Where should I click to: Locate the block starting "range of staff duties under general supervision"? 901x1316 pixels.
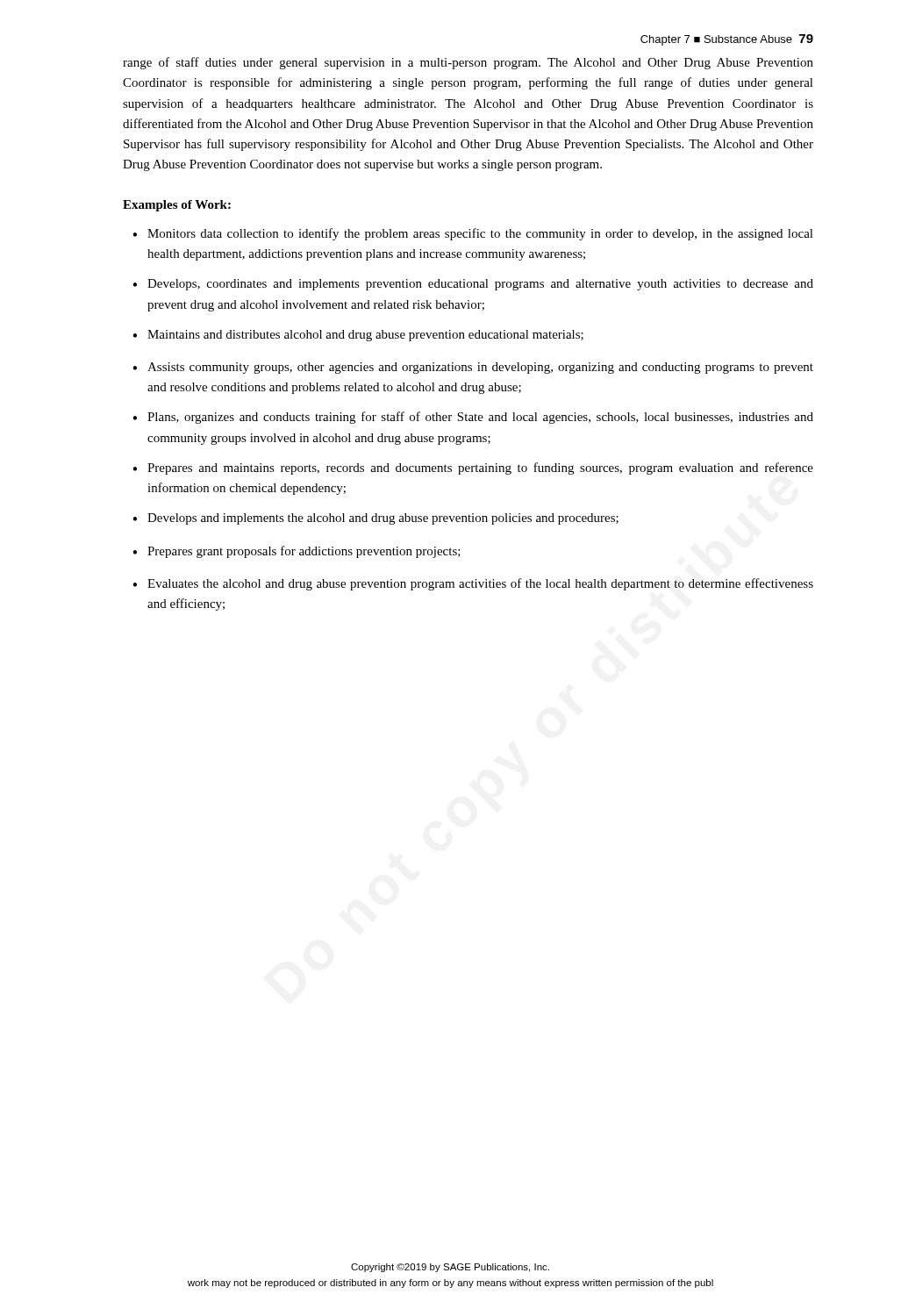pyautogui.click(x=468, y=113)
